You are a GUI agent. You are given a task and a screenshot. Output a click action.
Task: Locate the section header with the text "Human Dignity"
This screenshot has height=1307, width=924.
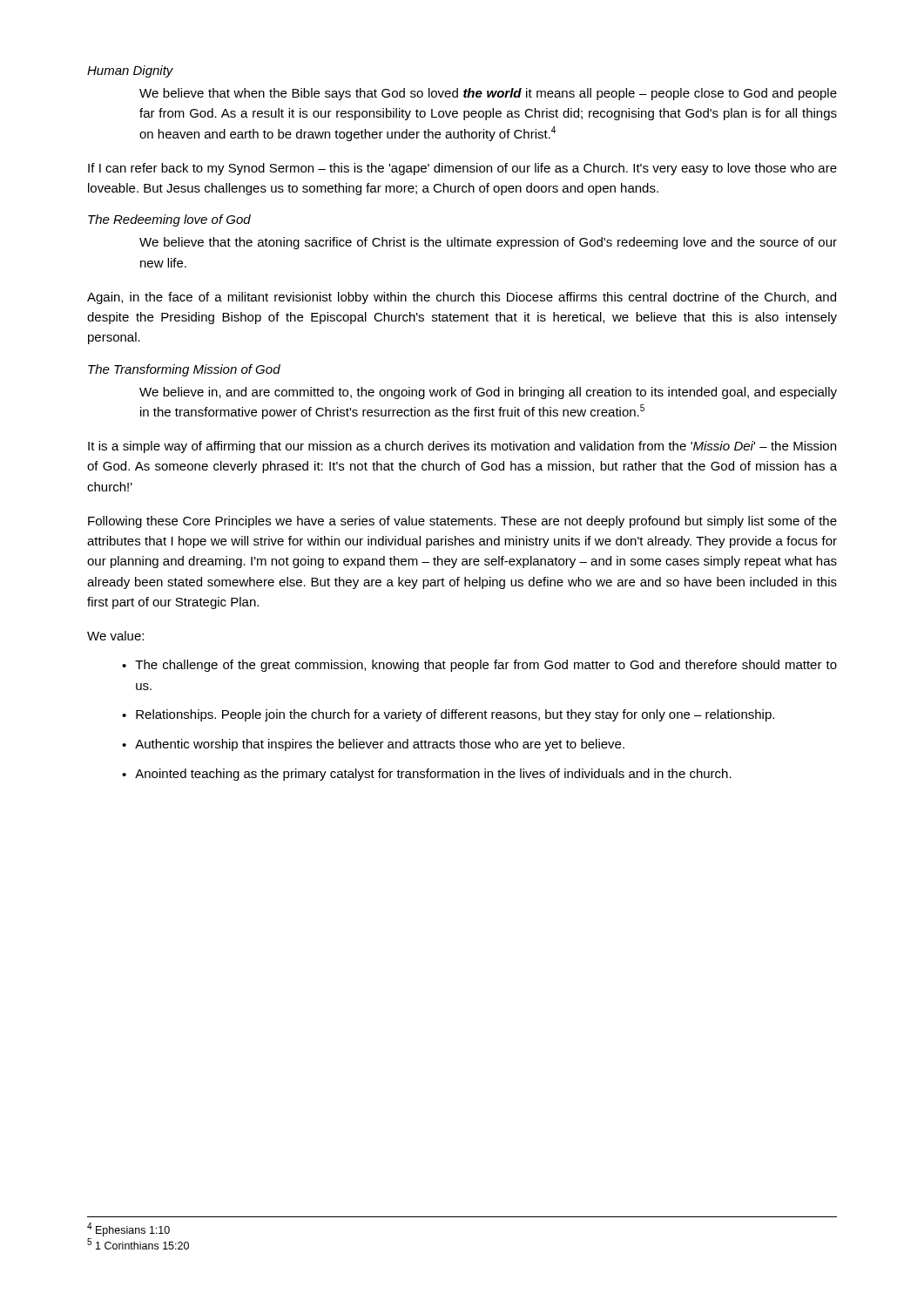130,71
